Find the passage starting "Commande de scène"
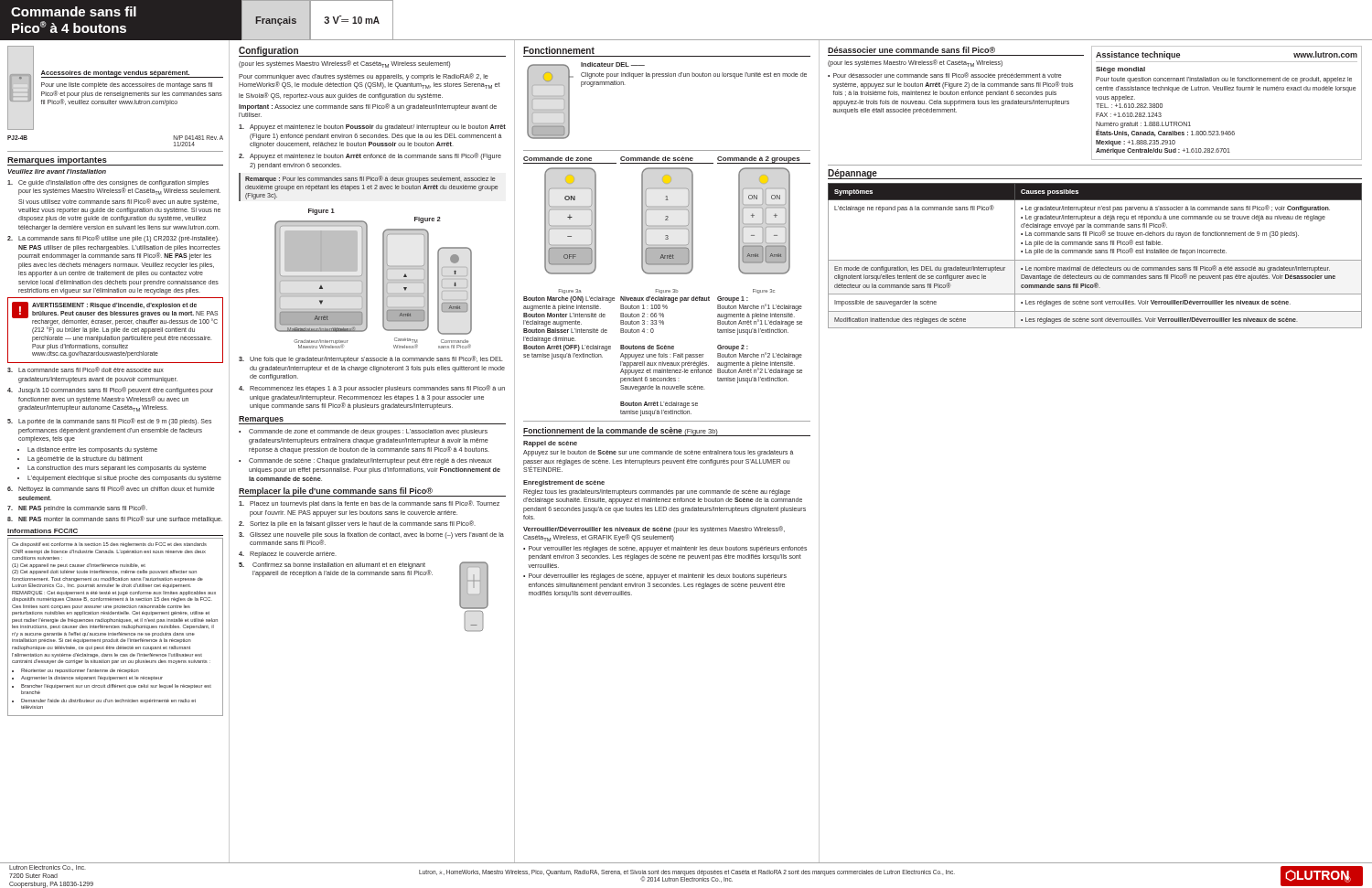 657,159
